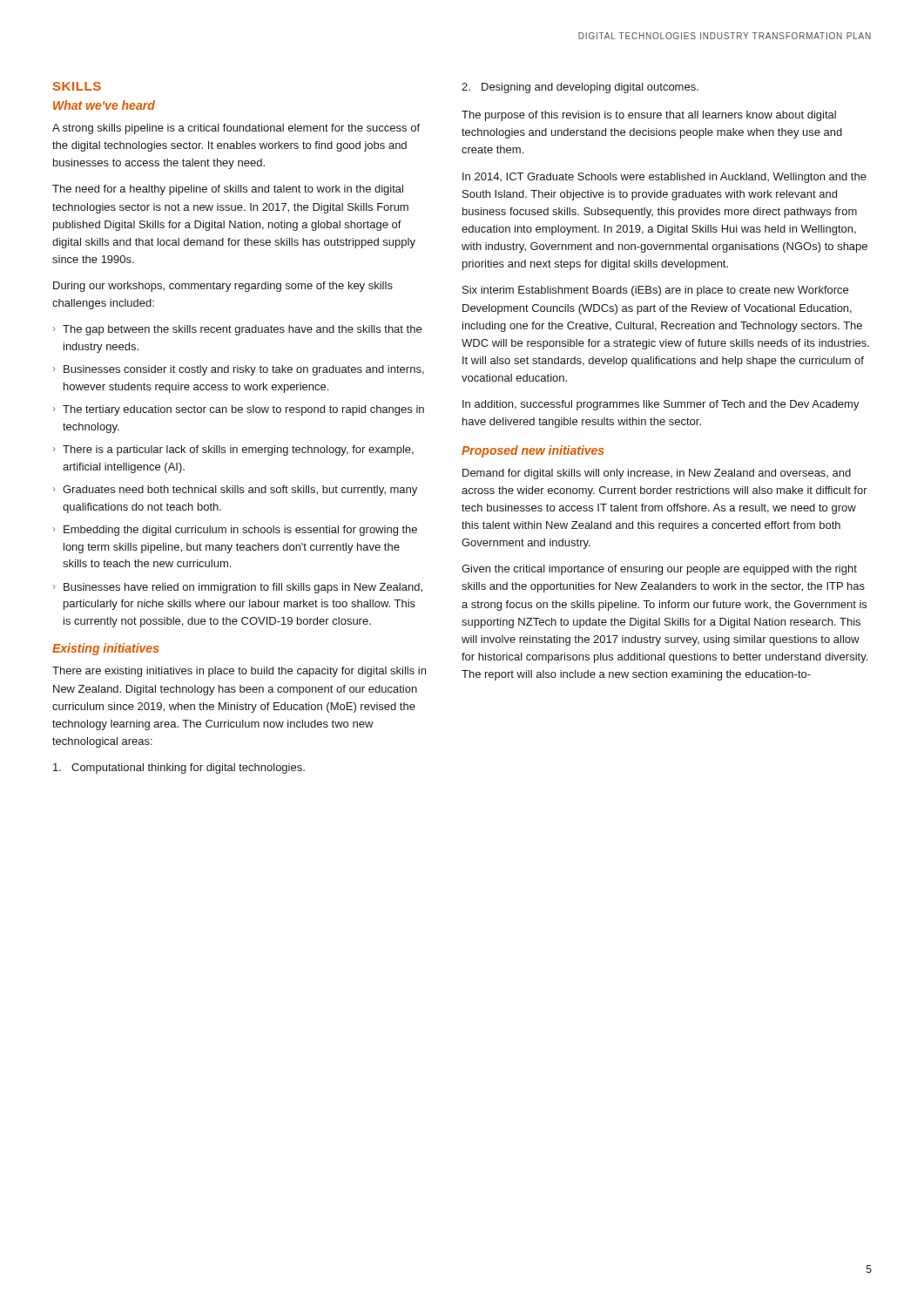This screenshot has width=924, height=1307.
Task: Click the passage that begins "2. Designing and developing digital"
Action: pyautogui.click(x=580, y=87)
